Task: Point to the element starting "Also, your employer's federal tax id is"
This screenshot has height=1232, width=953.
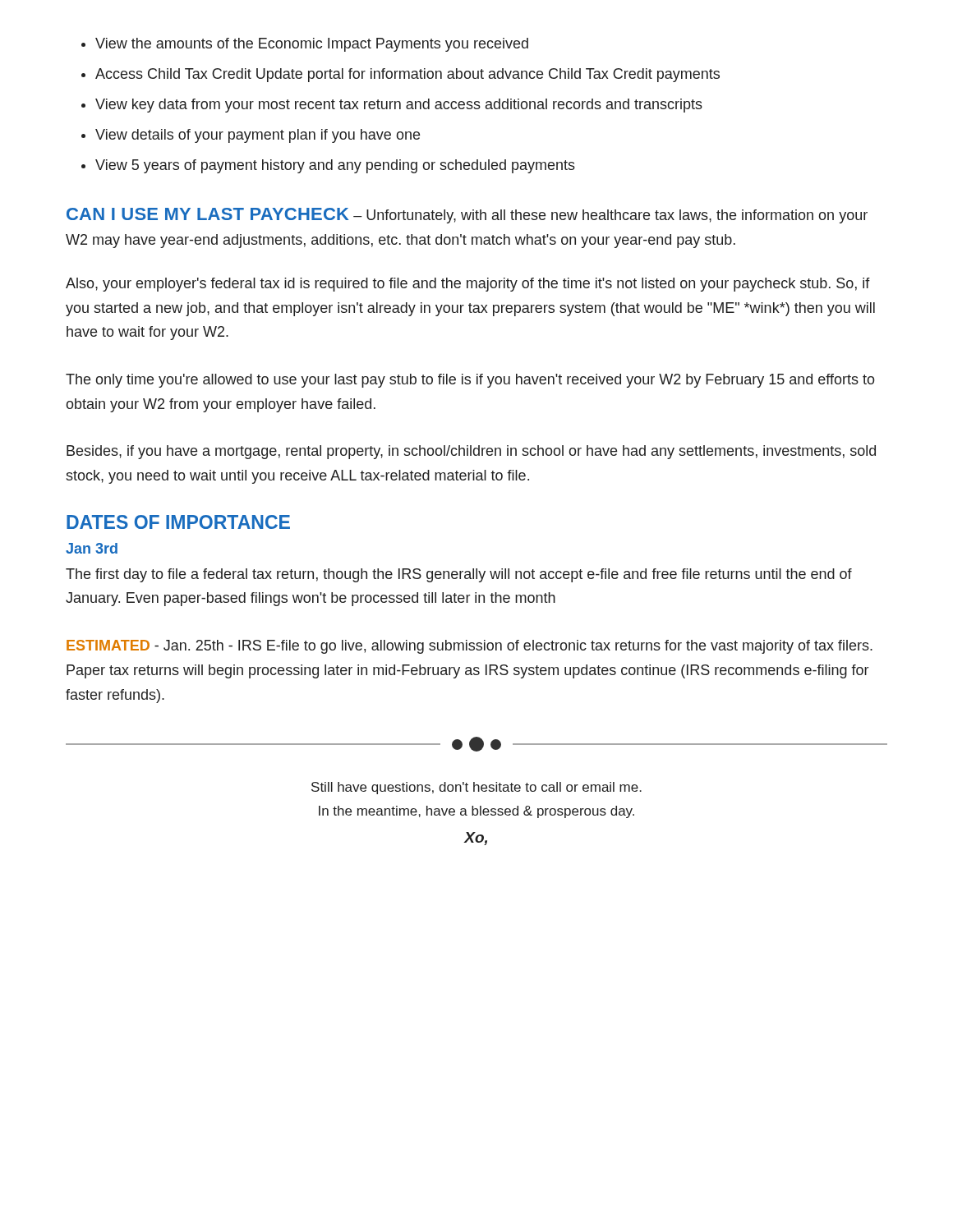Action: 471,308
